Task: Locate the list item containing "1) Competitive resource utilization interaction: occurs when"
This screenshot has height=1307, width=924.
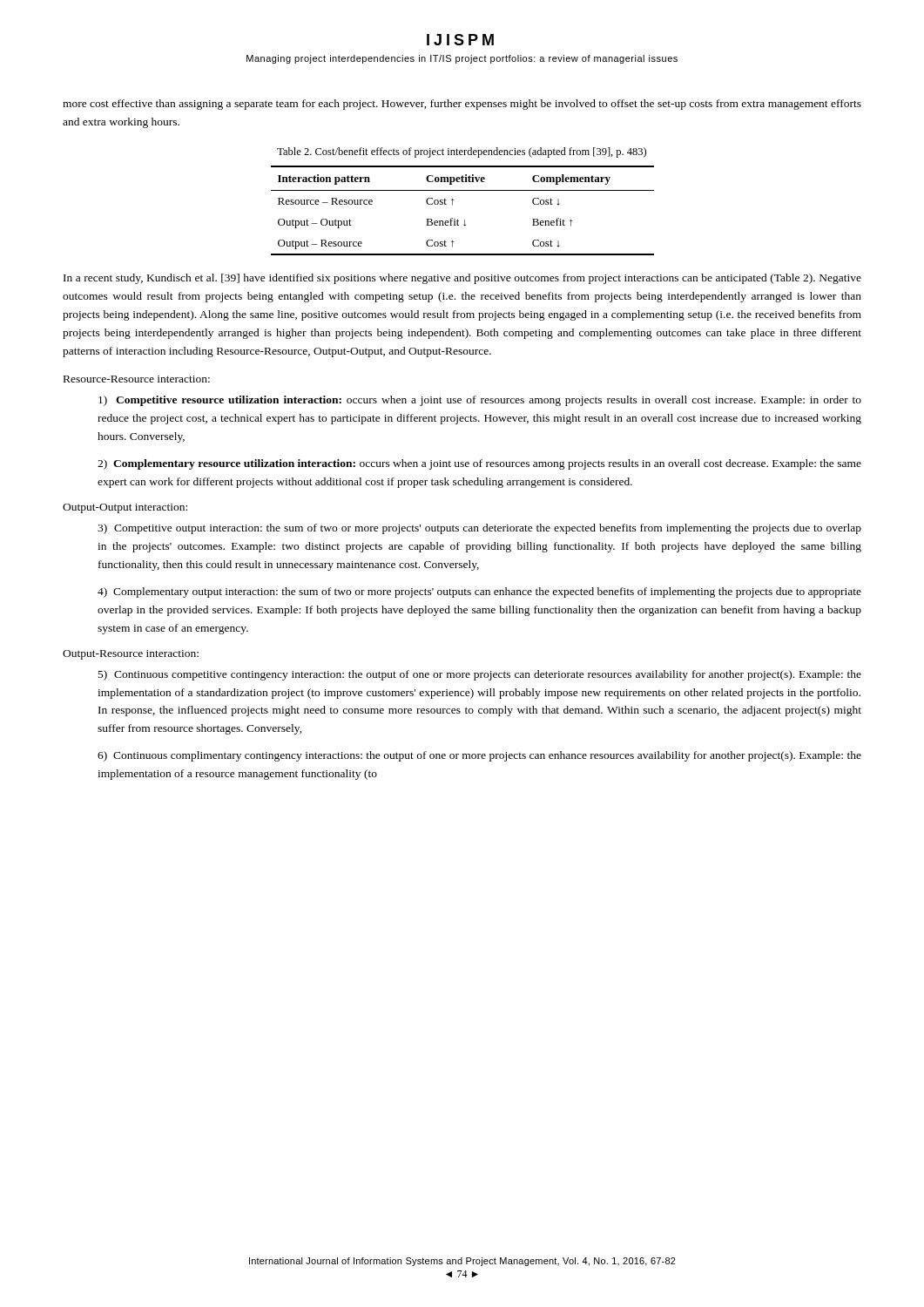Action: 479,418
